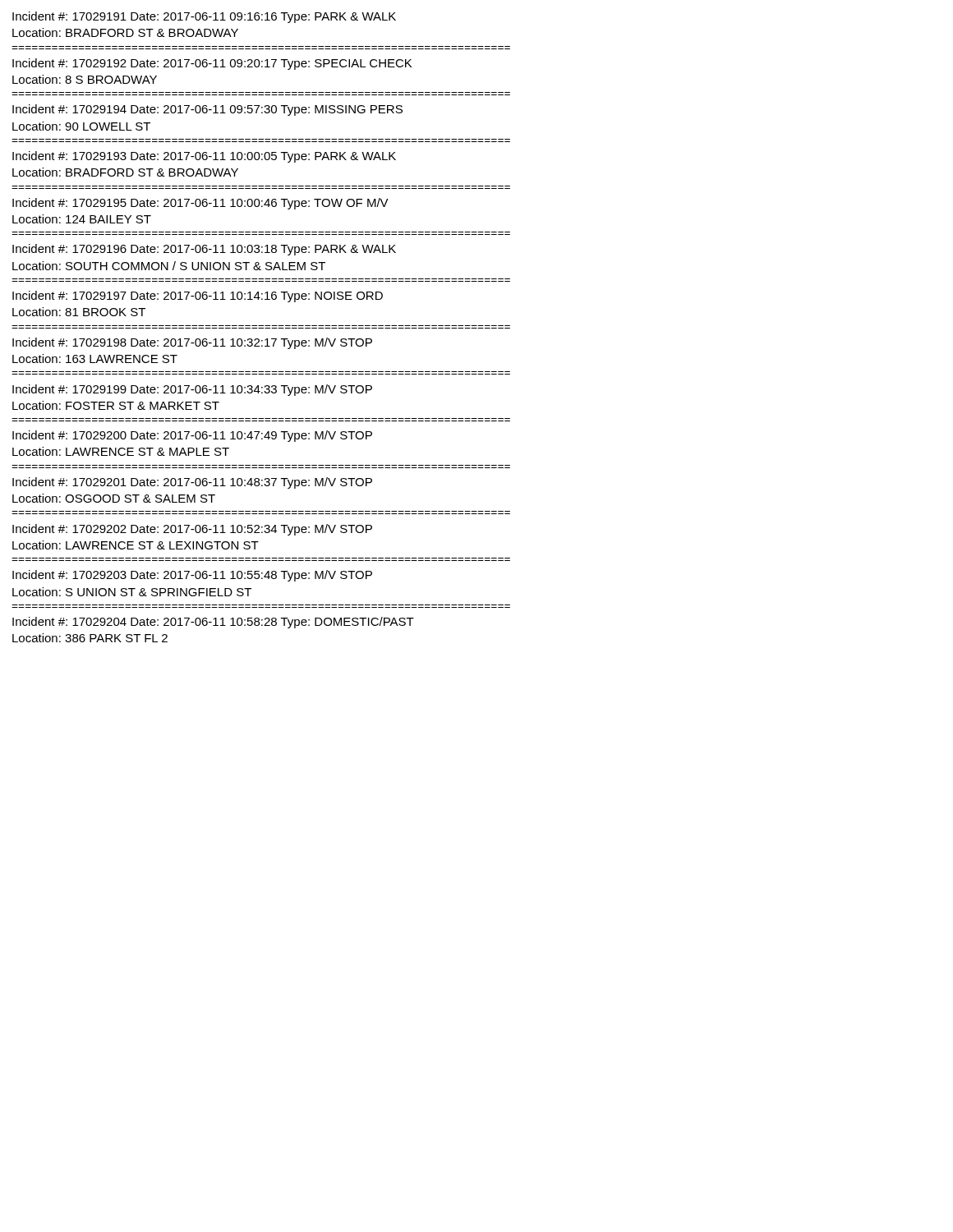Find the list item that says "Incident #: 17029200 Date:"
This screenshot has height=1232, width=953.
192,436
